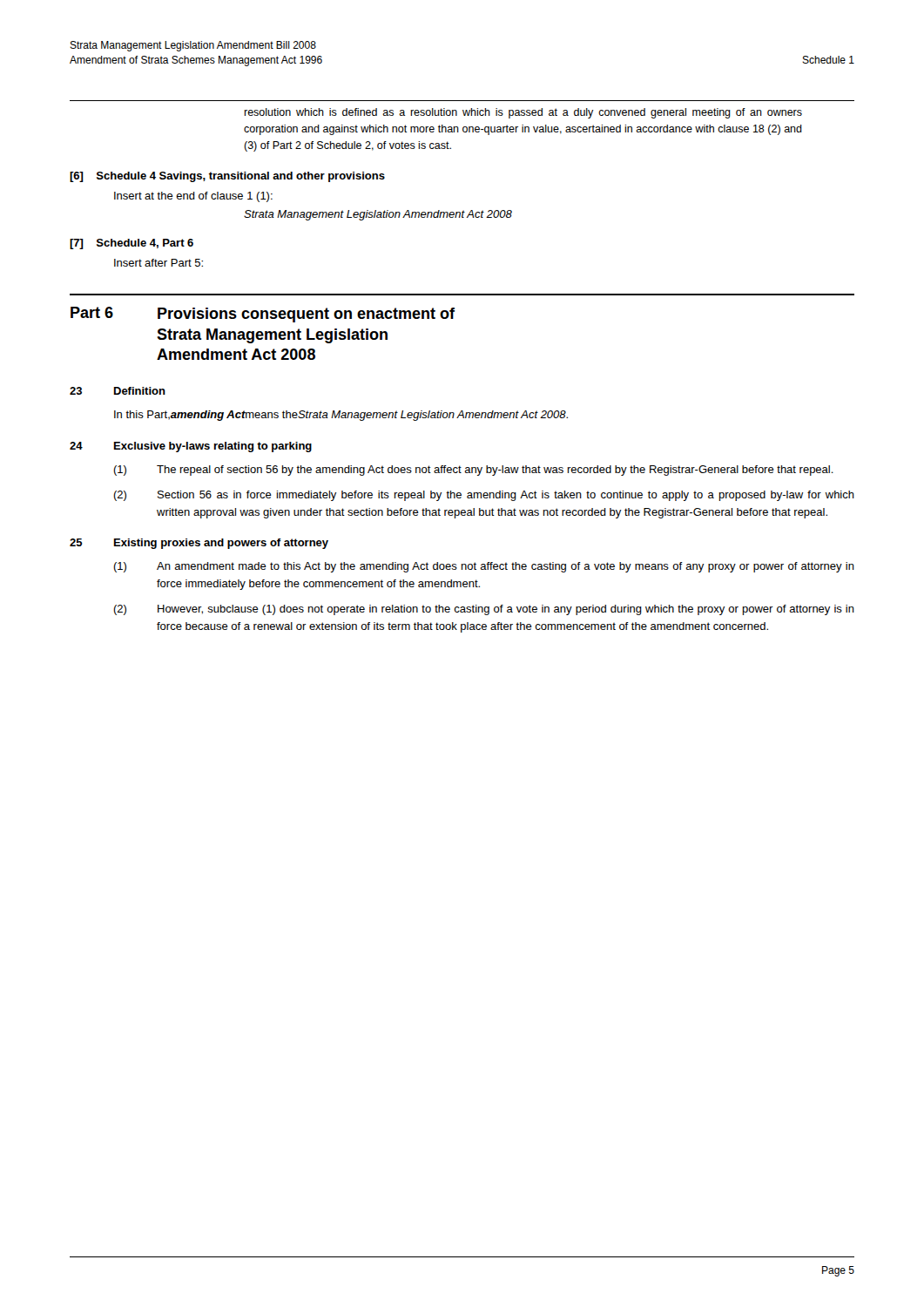Locate the region starting "(1) An amendment made to this Act by"
The width and height of the screenshot is (924, 1307).
click(x=484, y=575)
